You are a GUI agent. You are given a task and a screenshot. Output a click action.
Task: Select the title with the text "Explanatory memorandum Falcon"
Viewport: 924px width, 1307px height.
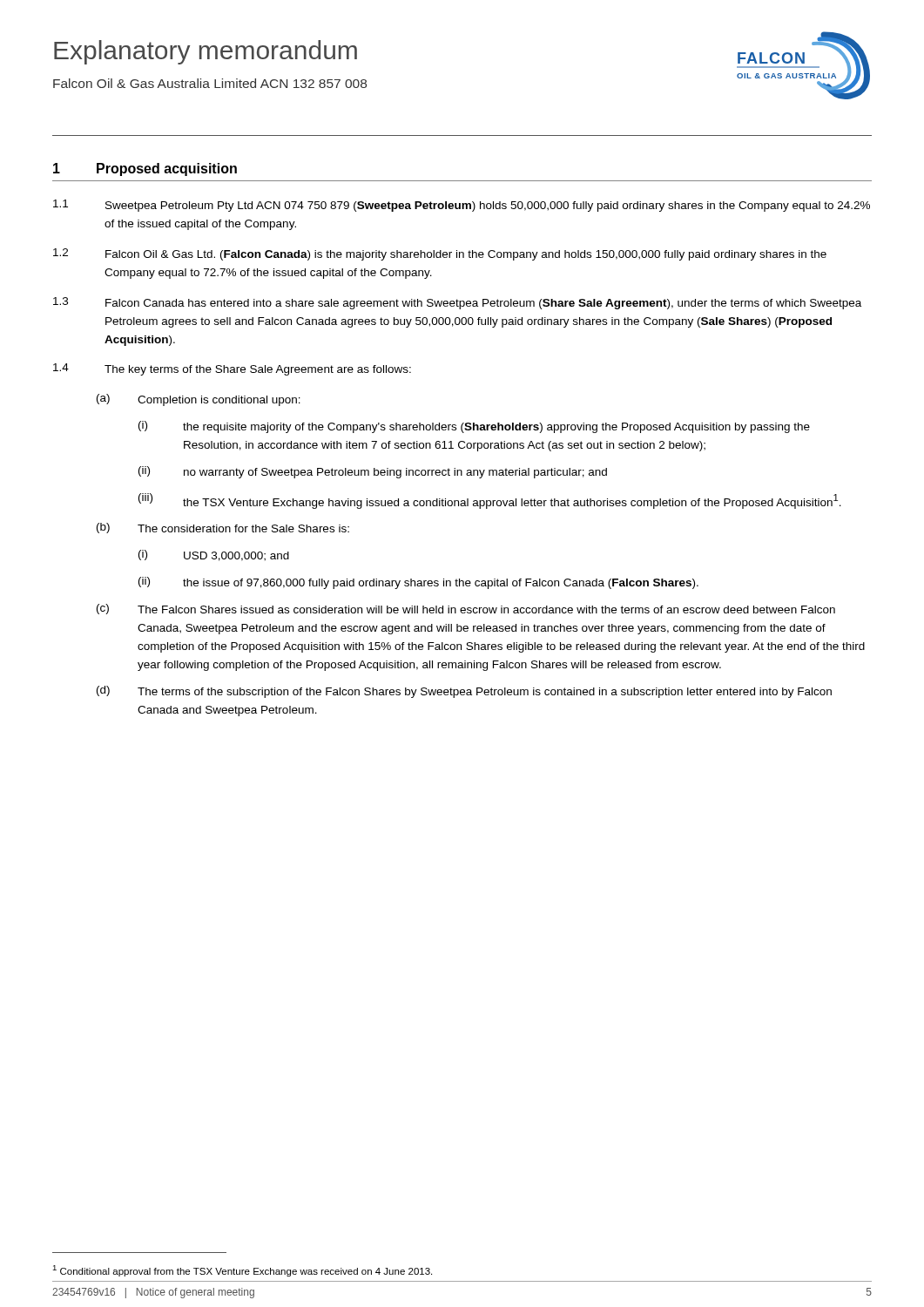[x=314, y=64]
